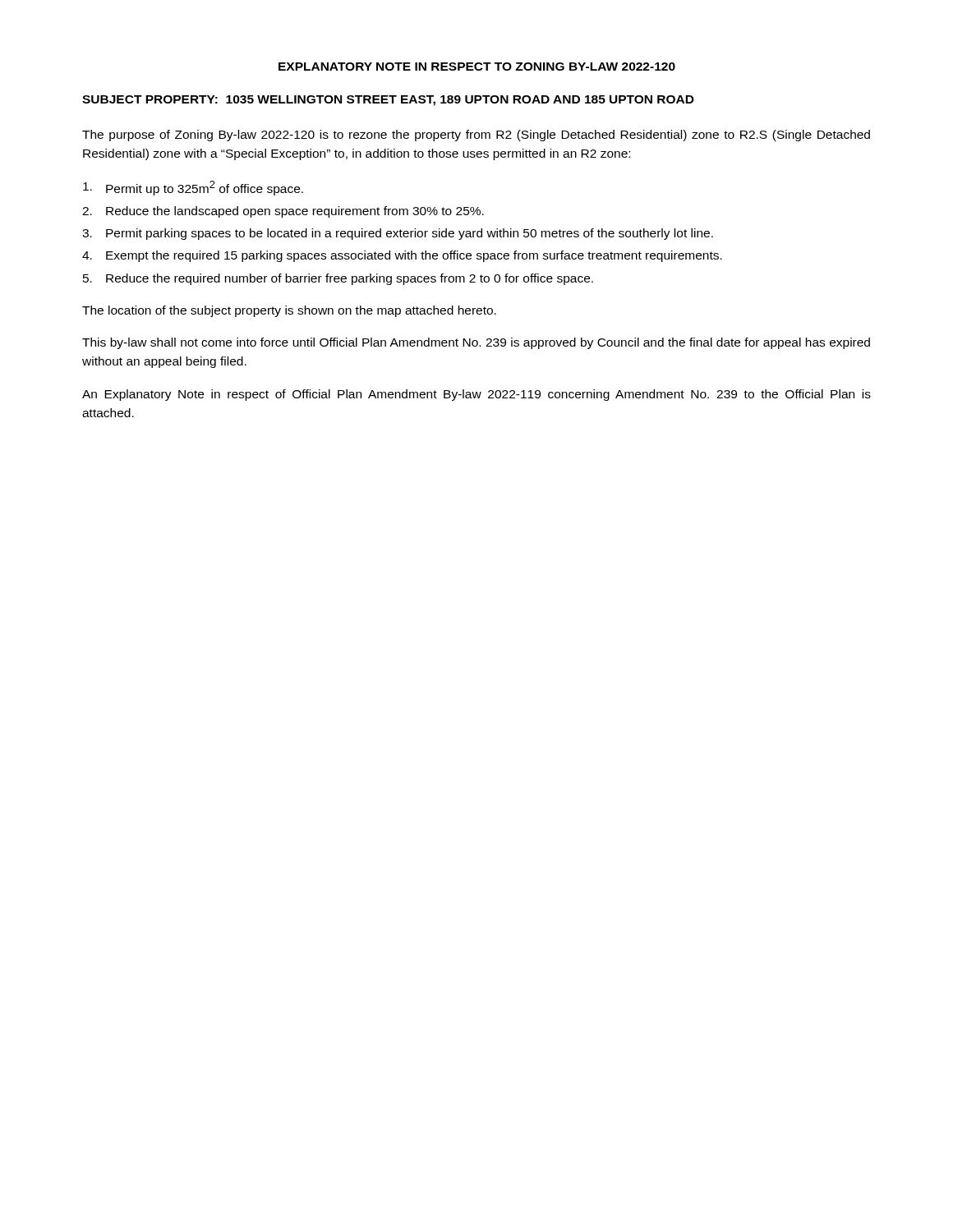Viewport: 953px width, 1232px height.
Task: Find the text block starting "3. Permit parking spaces to be"
Action: tap(476, 233)
